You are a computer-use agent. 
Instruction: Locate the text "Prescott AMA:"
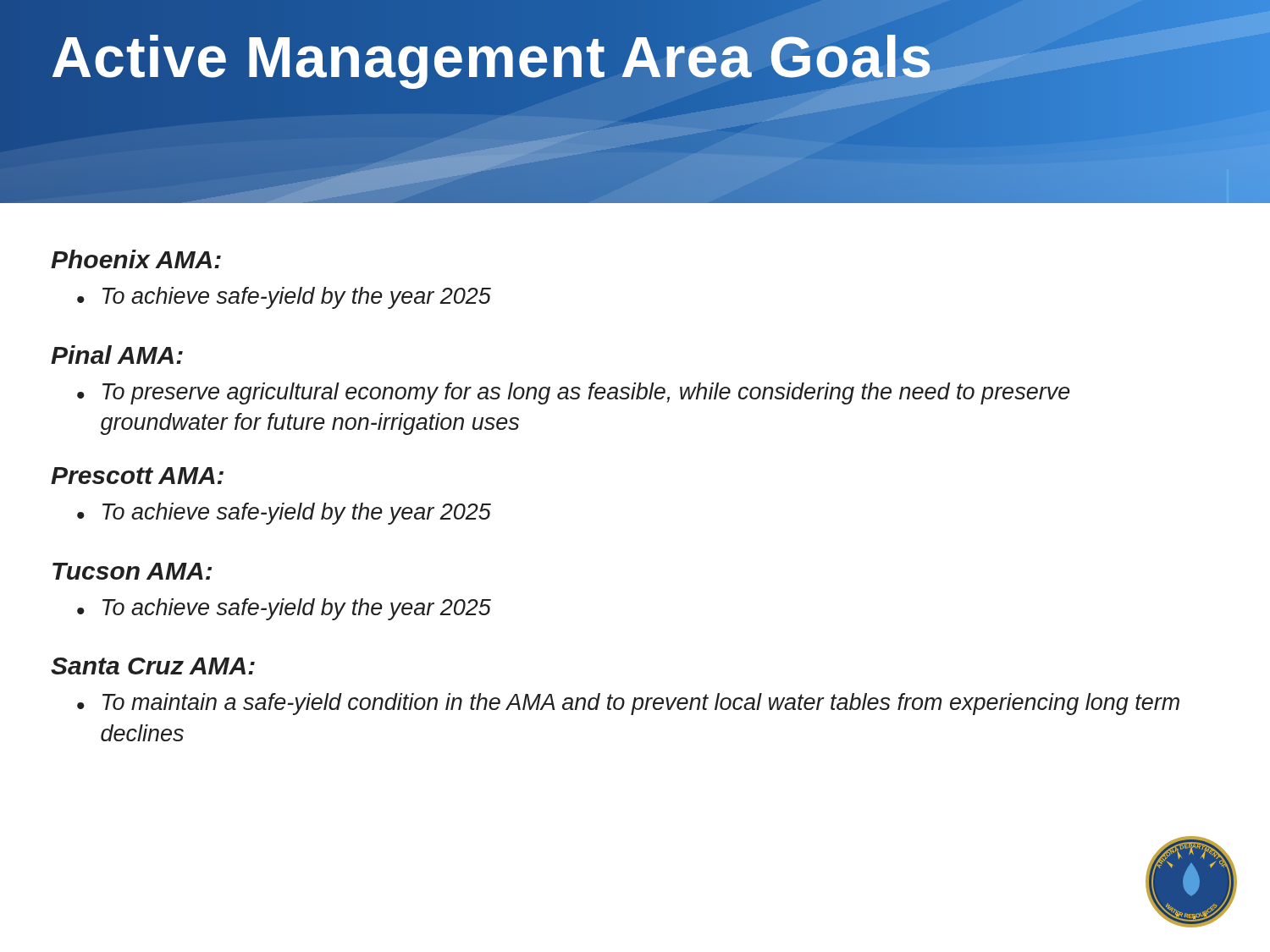138,475
